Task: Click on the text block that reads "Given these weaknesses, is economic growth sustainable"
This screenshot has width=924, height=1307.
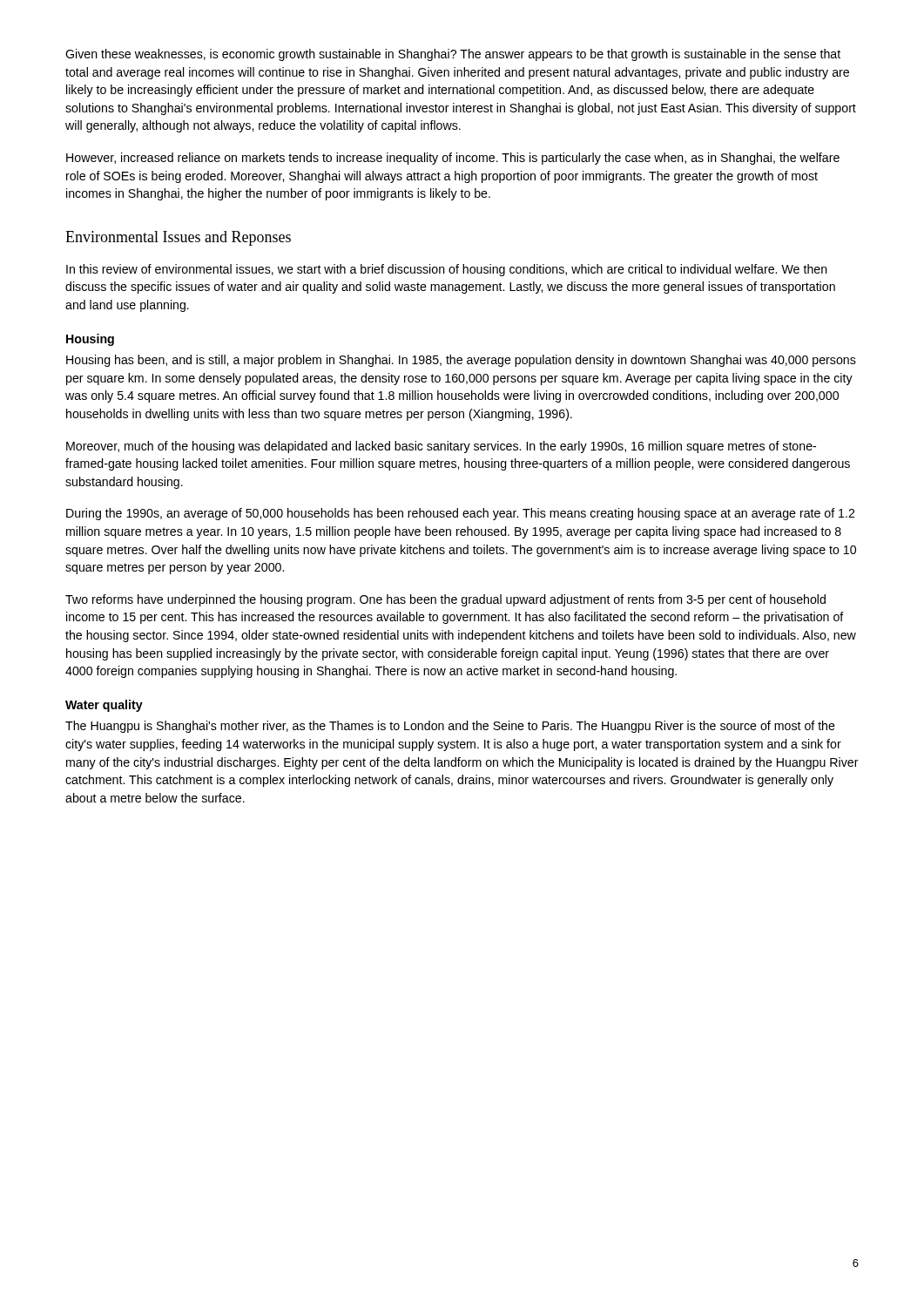Action: (x=461, y=90)
